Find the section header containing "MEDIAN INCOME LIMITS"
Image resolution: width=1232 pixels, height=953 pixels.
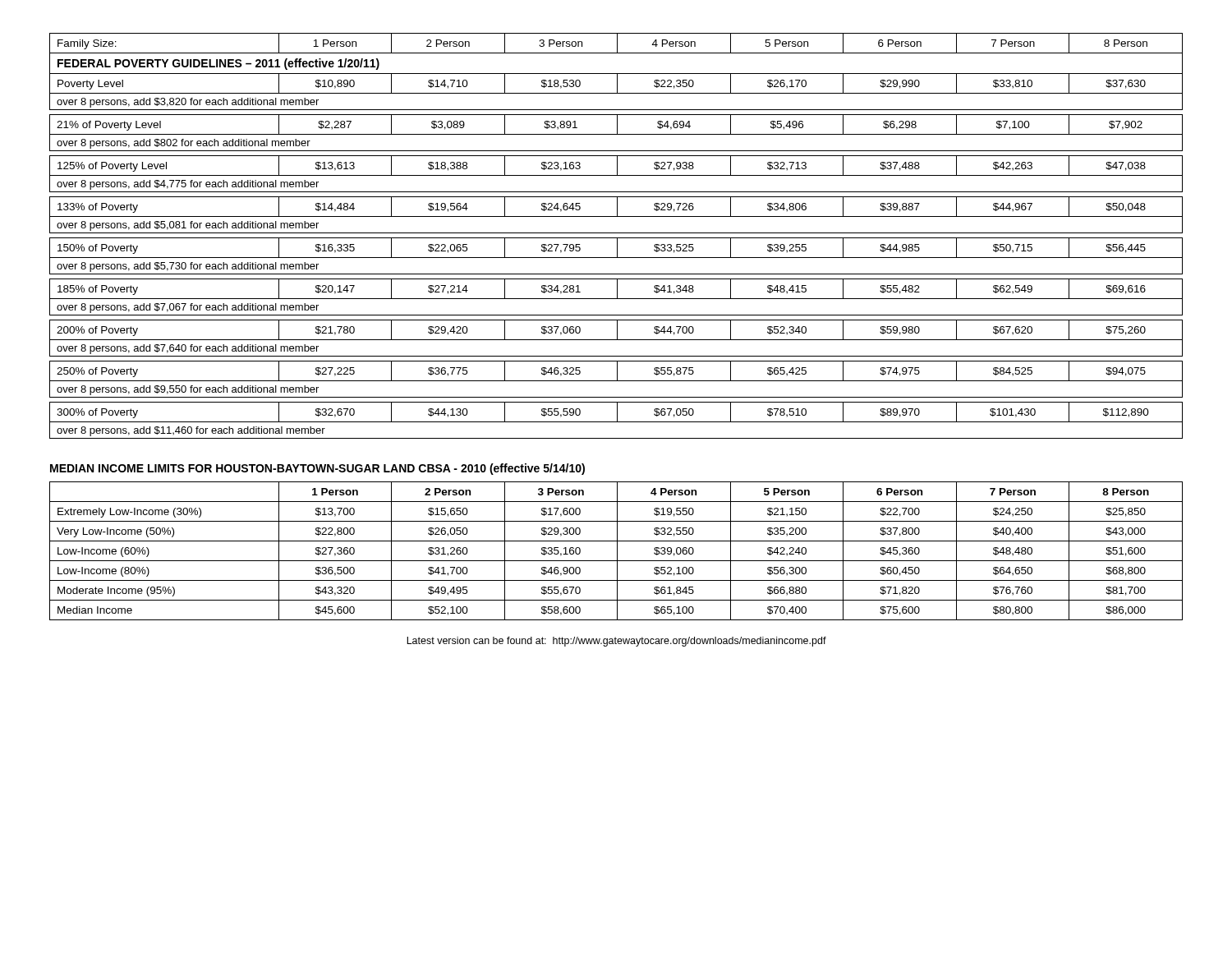(317, 468)
